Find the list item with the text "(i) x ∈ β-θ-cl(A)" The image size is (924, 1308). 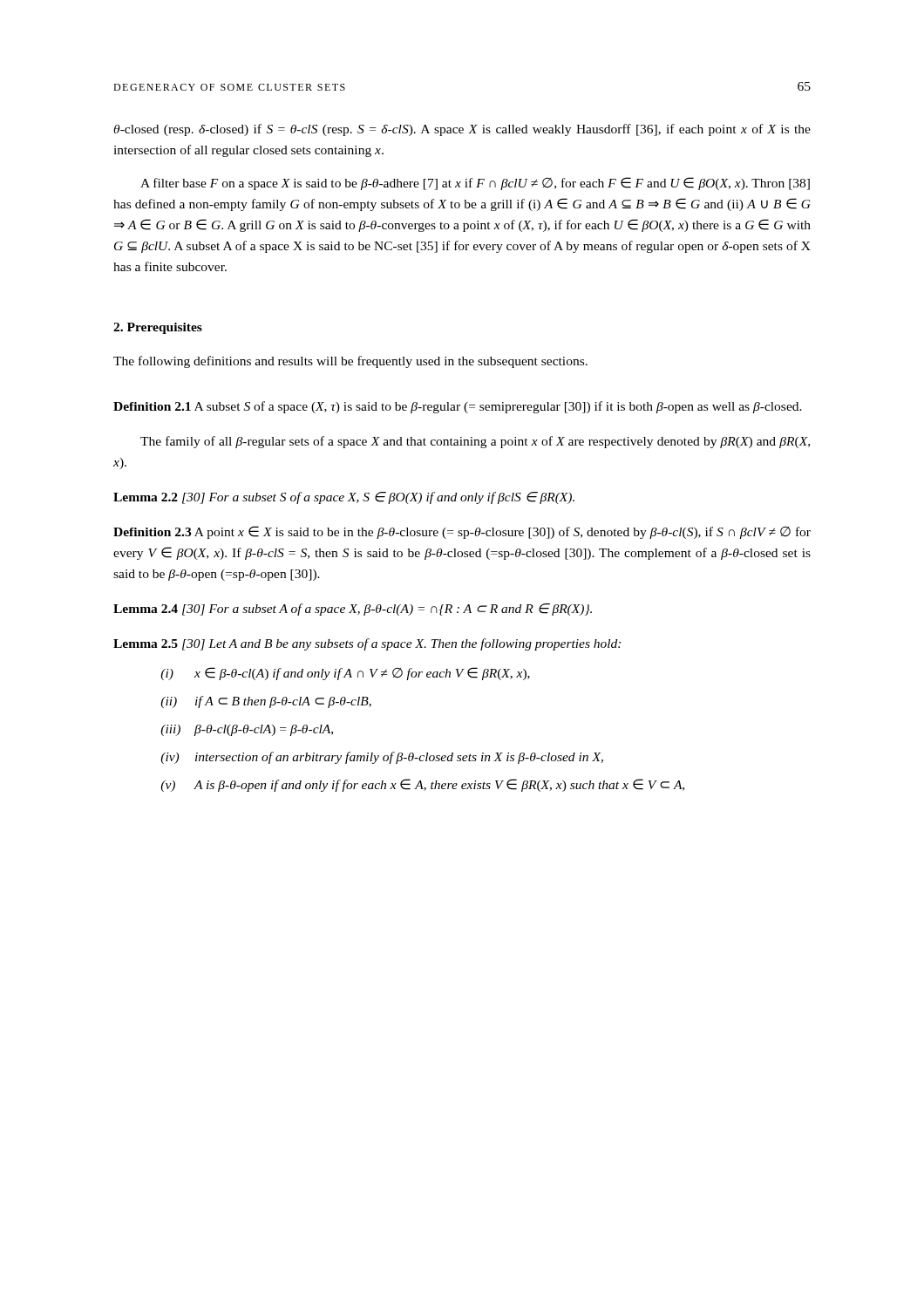(x=486, y=673)
